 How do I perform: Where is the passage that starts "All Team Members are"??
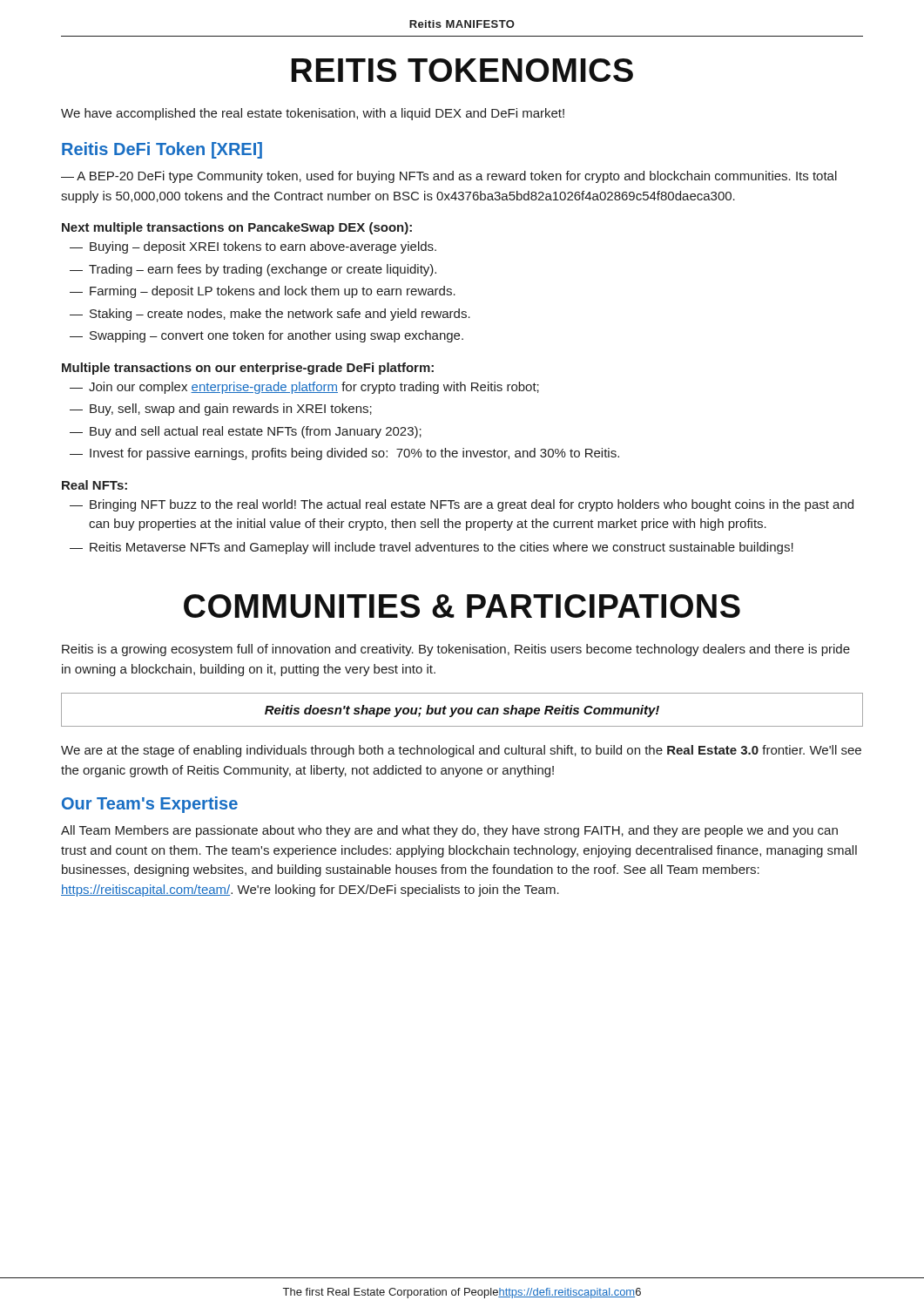[459, 859]
